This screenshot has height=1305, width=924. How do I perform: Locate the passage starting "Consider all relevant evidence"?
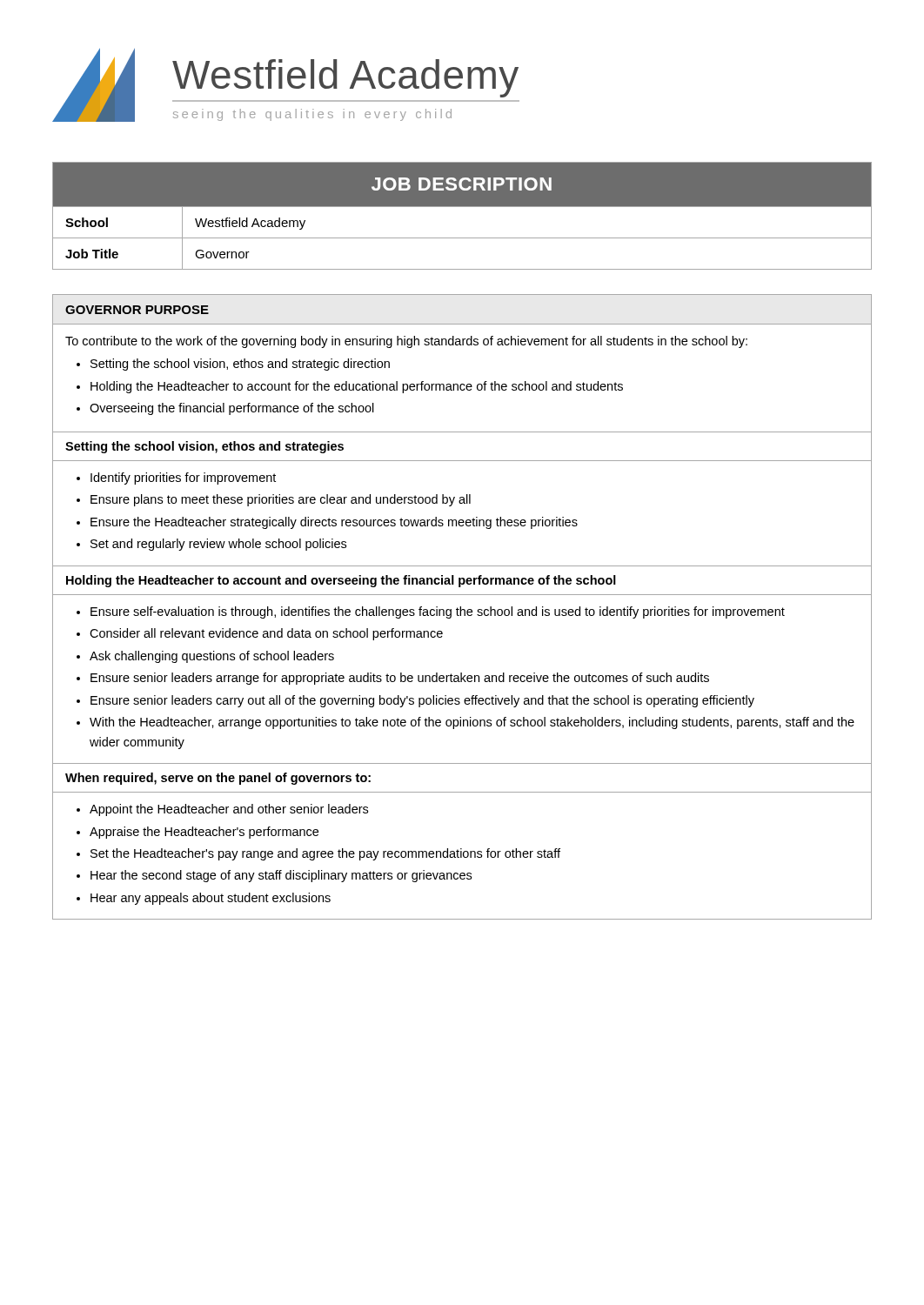266,634
